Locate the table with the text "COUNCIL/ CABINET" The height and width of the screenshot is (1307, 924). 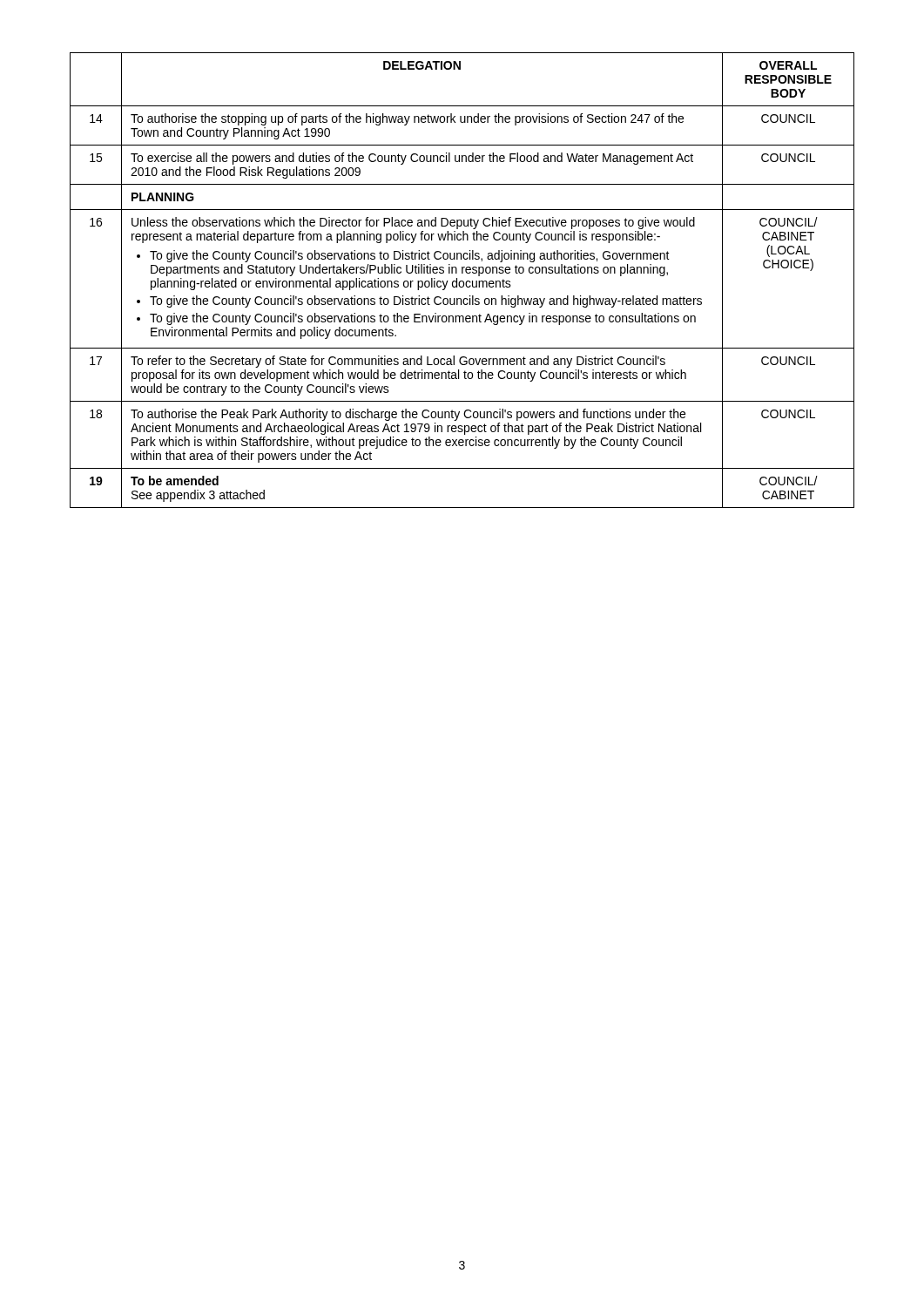point(462,280)
